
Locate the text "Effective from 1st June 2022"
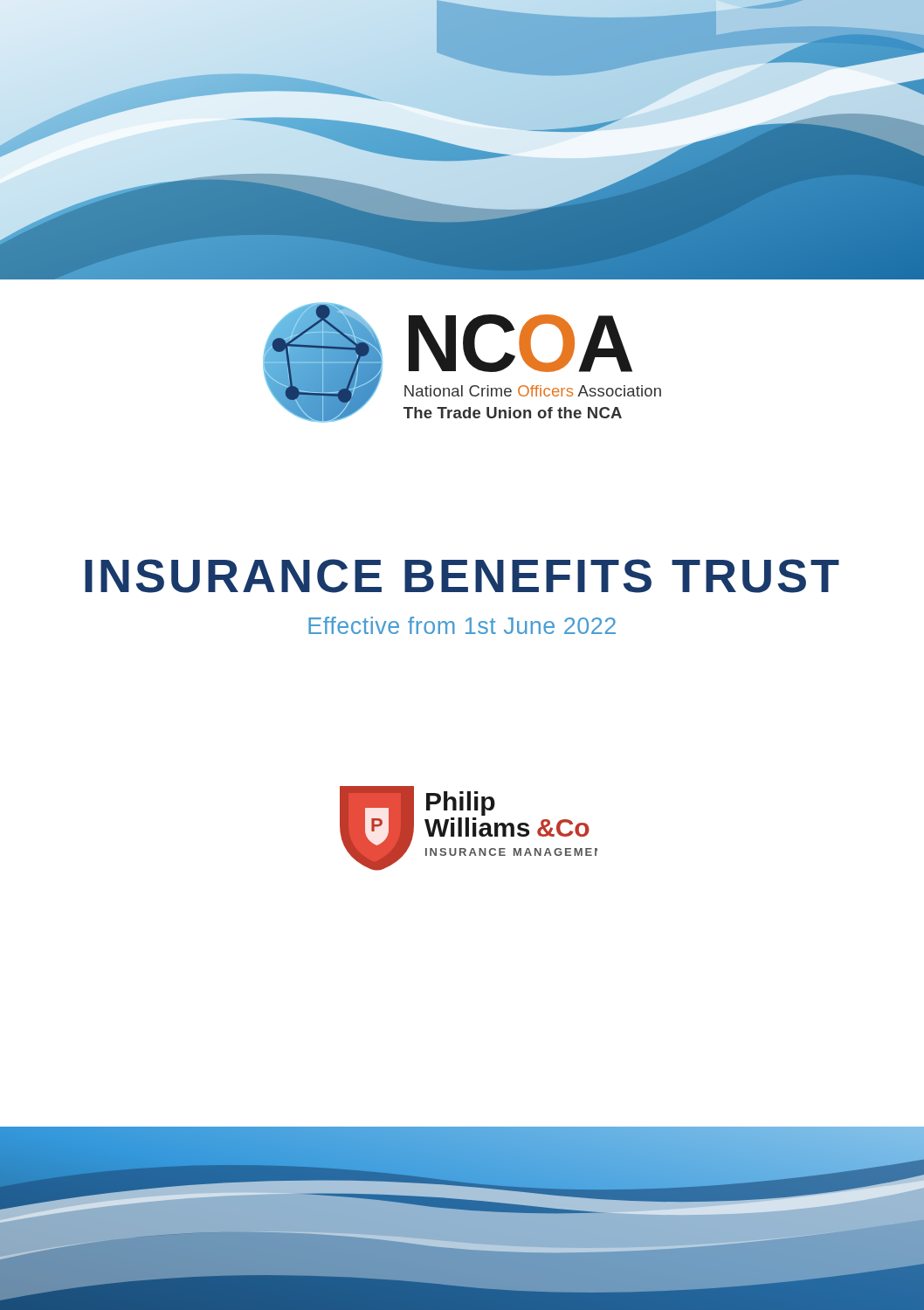[x=462, y=627]
